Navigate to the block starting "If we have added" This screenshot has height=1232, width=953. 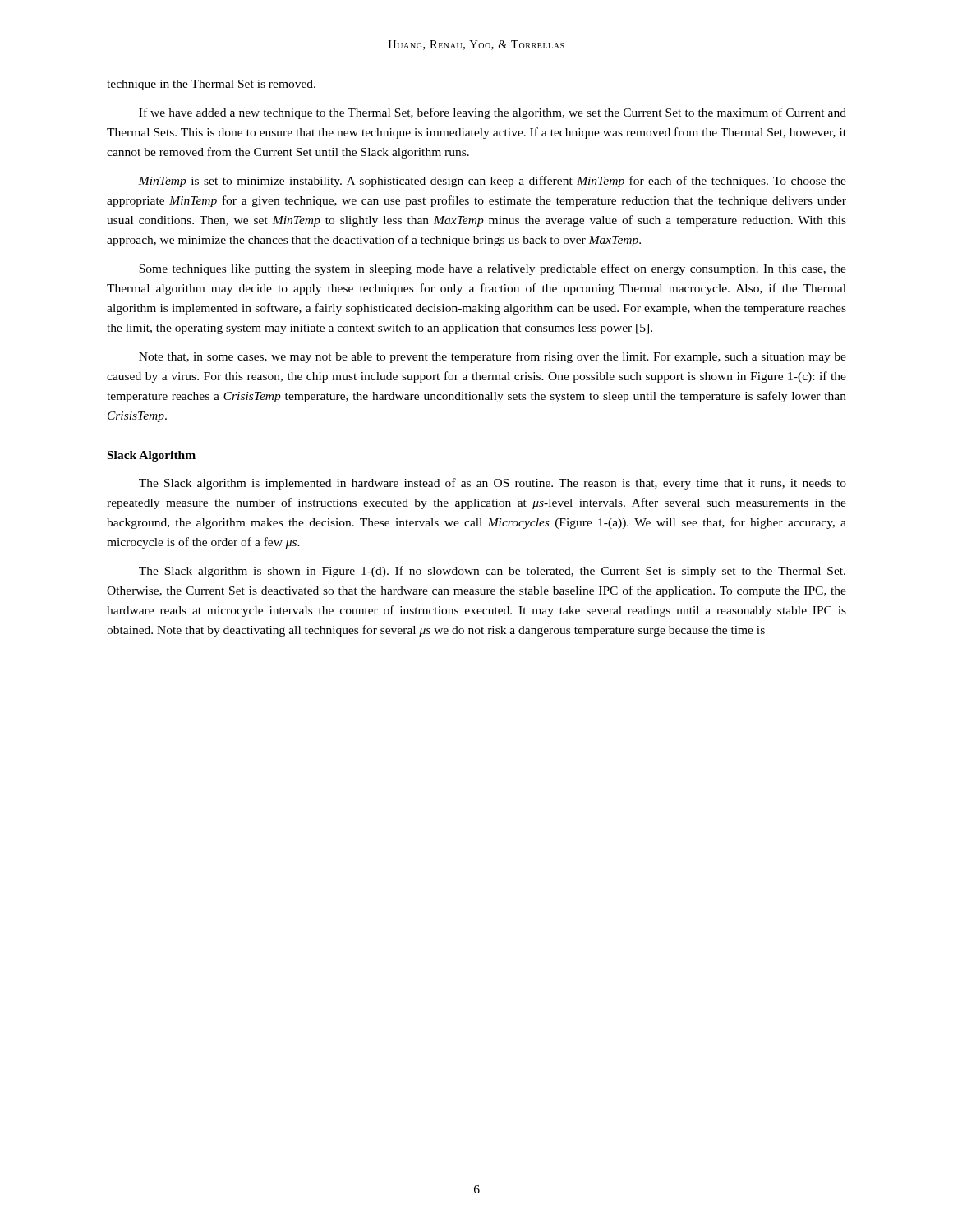[476, 132]
